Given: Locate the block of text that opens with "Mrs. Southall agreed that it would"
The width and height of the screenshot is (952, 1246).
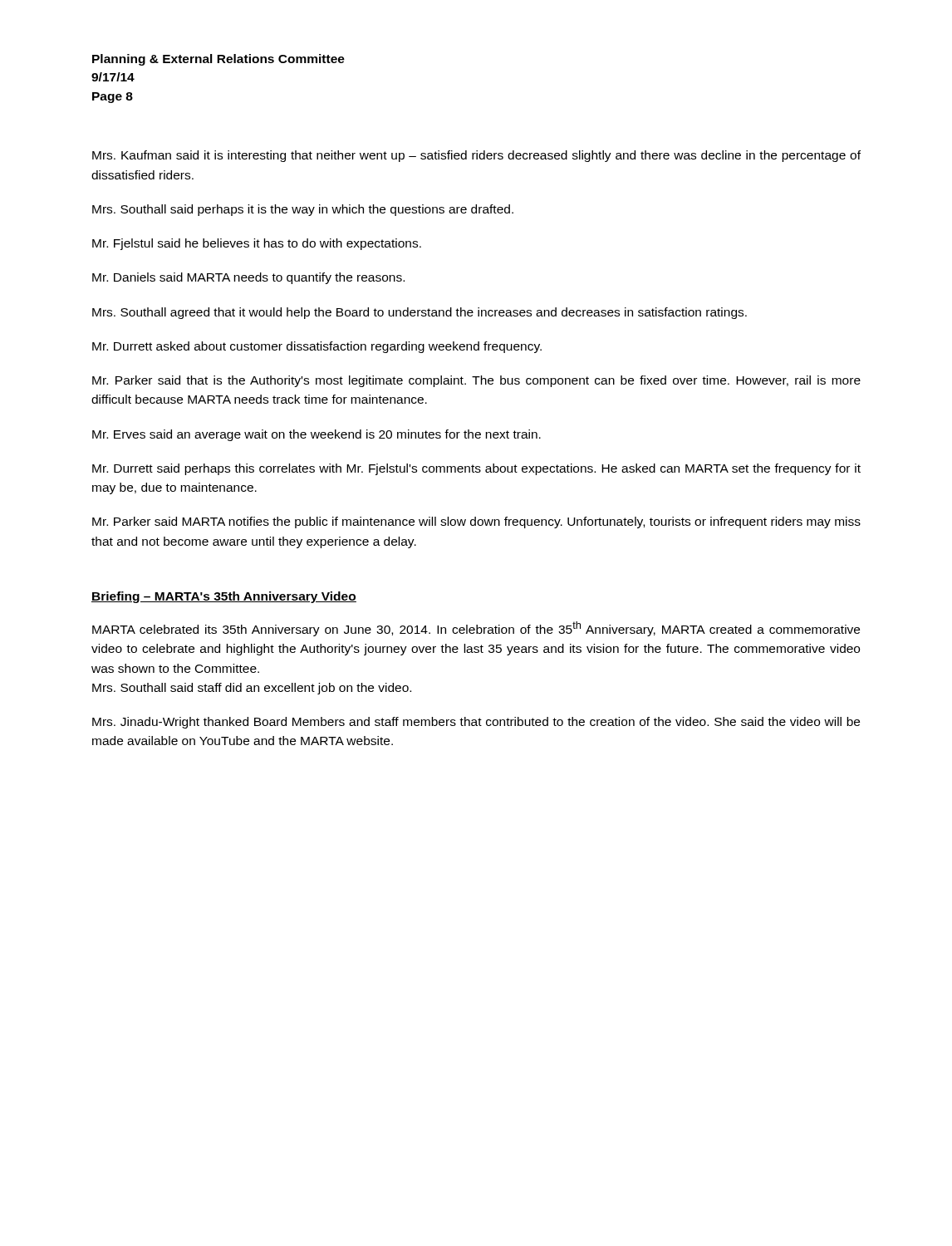Looking at the screenshot, I should (420, 312).
